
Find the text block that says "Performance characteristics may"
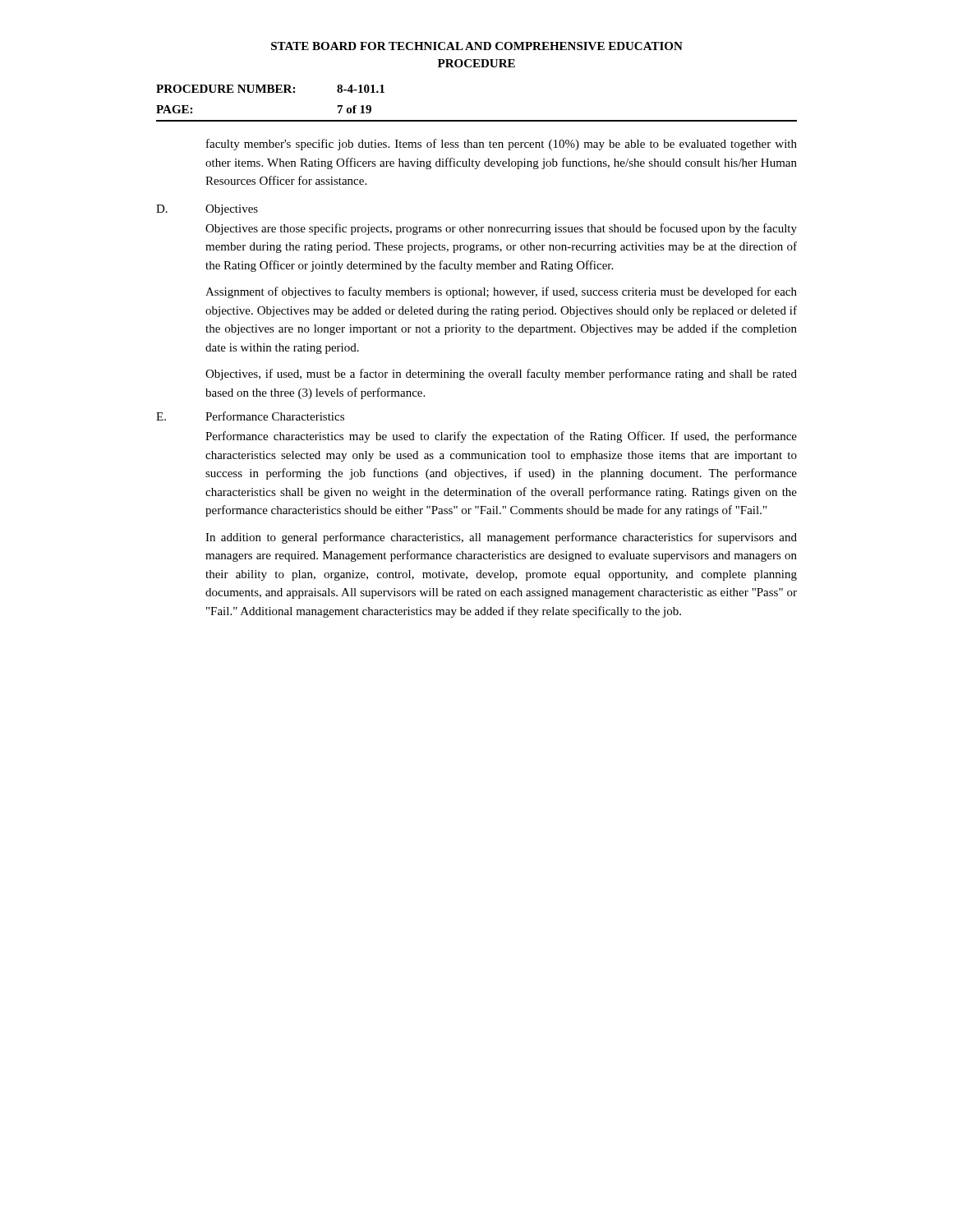501,524
